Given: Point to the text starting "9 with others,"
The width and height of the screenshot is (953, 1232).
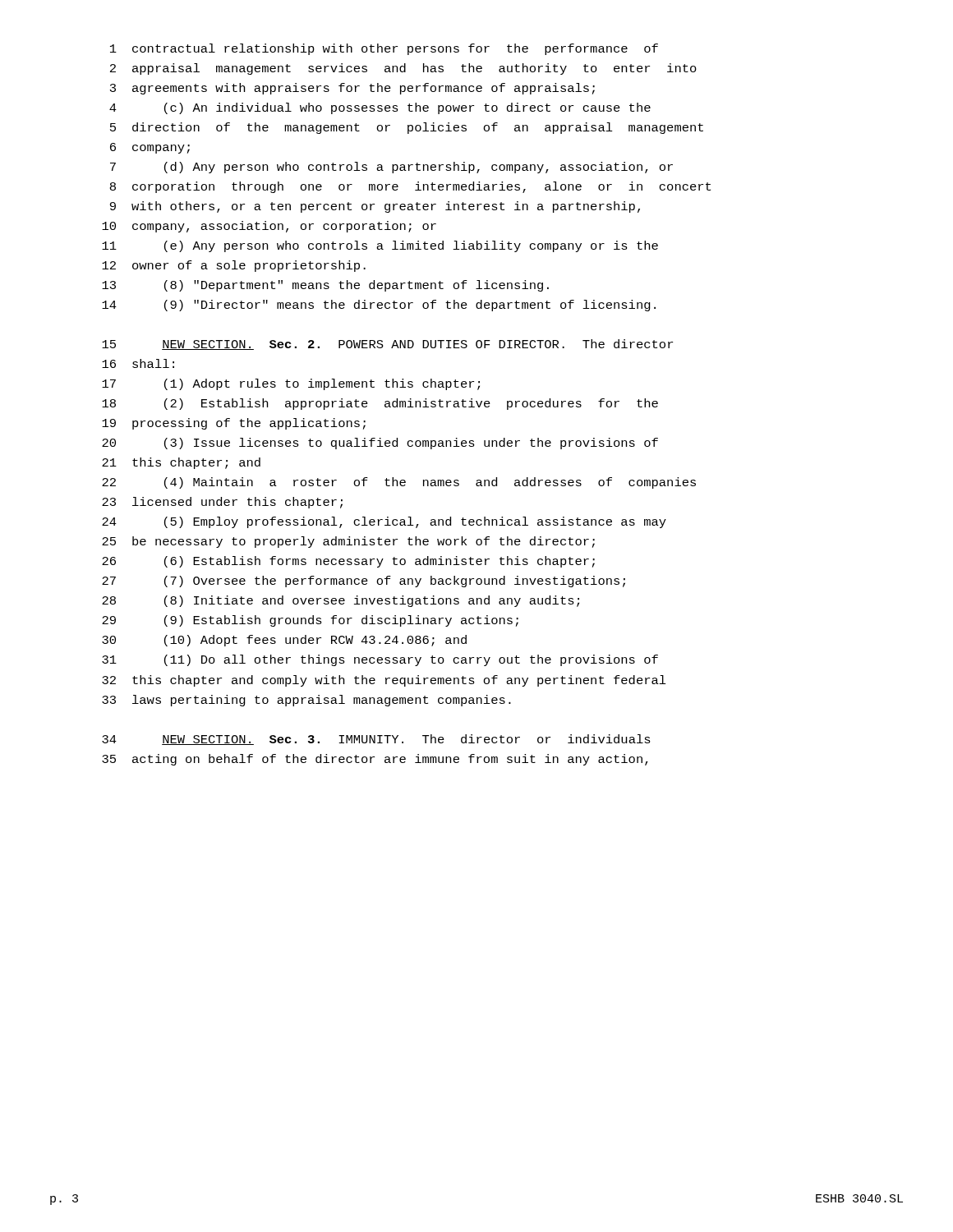Looking at the screenshot, I should pos(489,207).
